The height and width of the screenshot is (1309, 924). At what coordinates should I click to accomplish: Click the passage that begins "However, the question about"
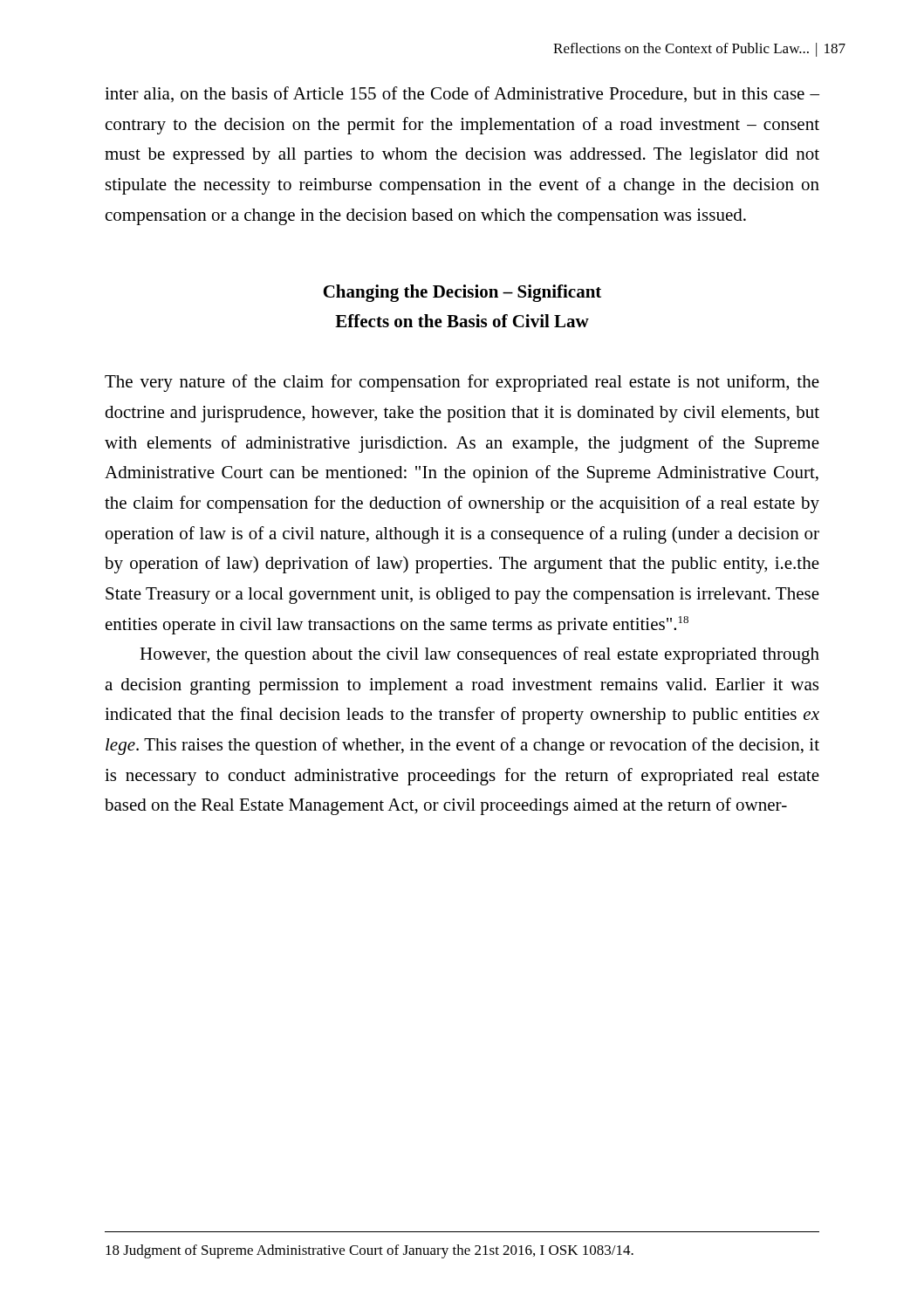point(462,729)
